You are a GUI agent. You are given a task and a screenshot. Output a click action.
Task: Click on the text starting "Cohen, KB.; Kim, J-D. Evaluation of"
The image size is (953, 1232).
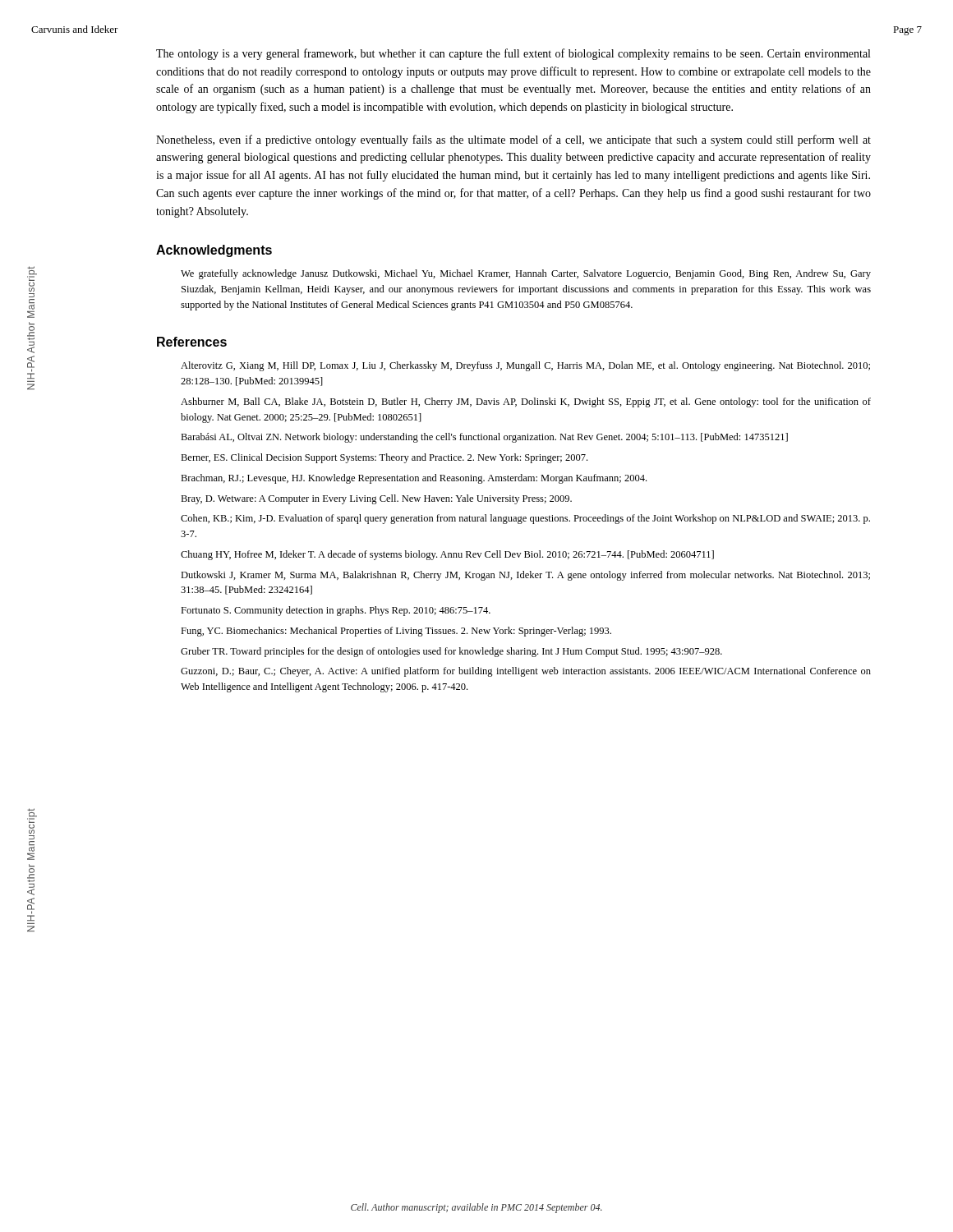[526, 526]
